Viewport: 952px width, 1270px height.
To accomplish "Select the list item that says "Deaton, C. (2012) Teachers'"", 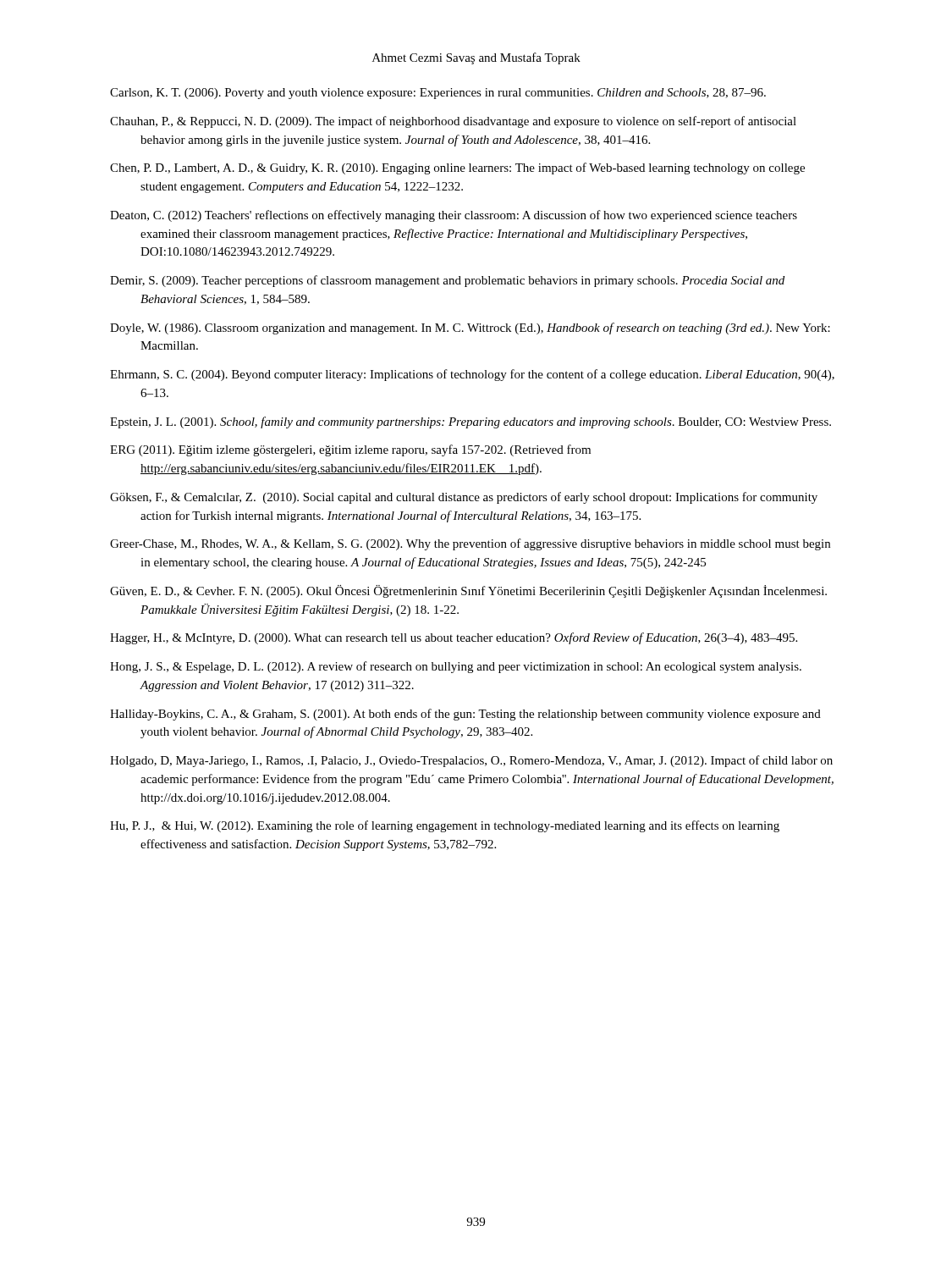I will point(454,233).
